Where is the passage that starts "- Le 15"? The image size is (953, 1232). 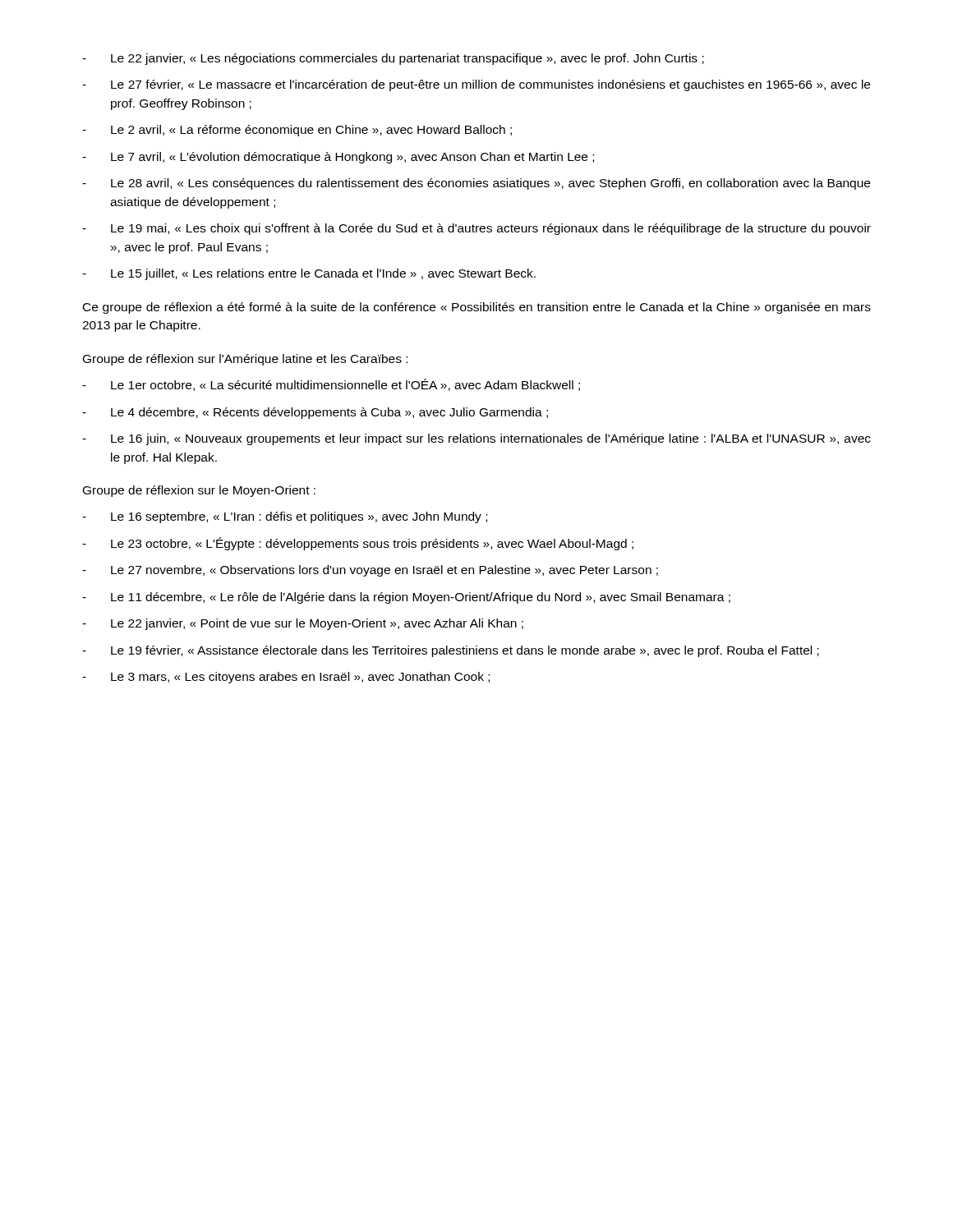coord(476,274)
